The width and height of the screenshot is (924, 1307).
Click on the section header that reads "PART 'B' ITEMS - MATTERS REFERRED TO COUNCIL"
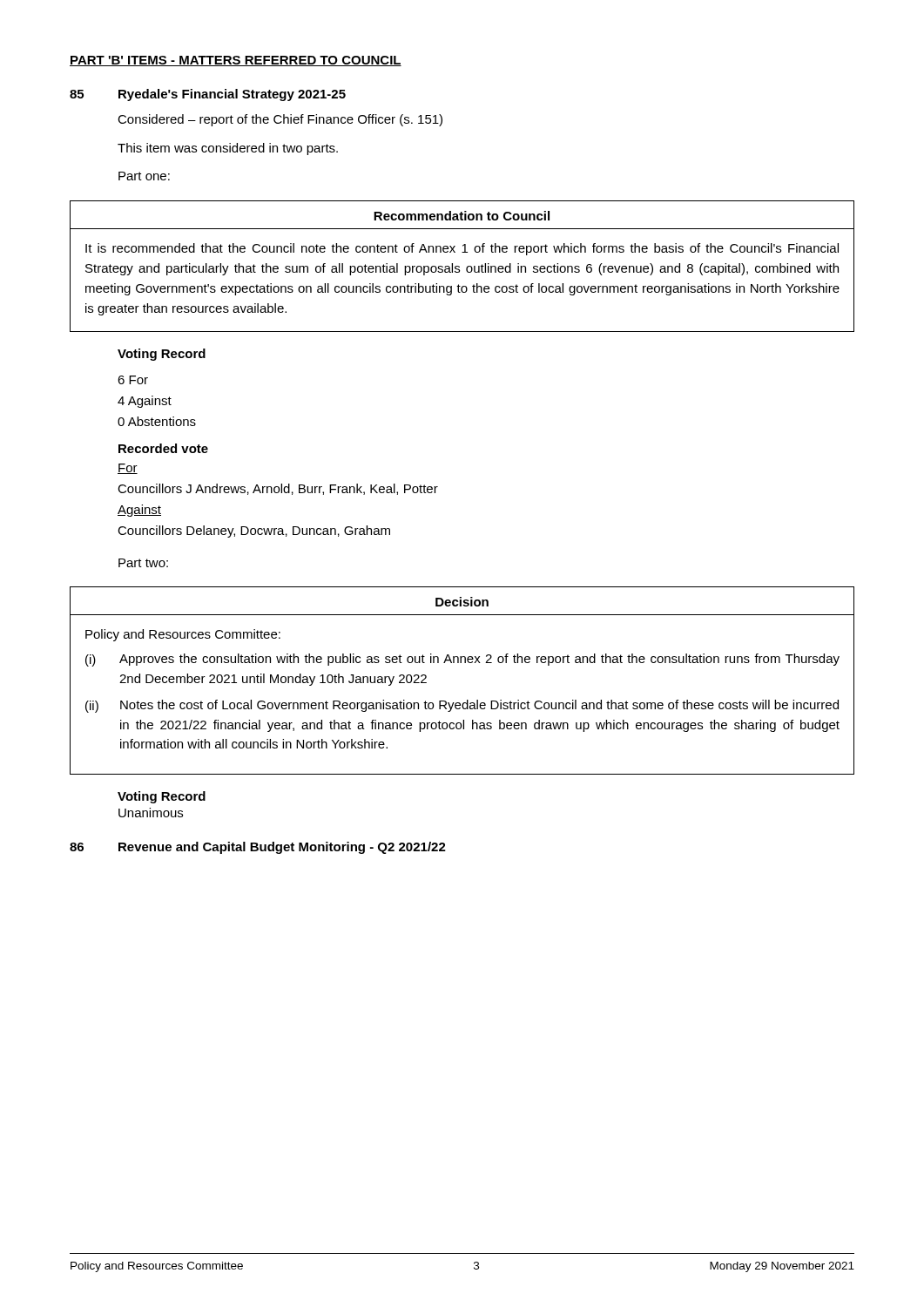[235, 60]
